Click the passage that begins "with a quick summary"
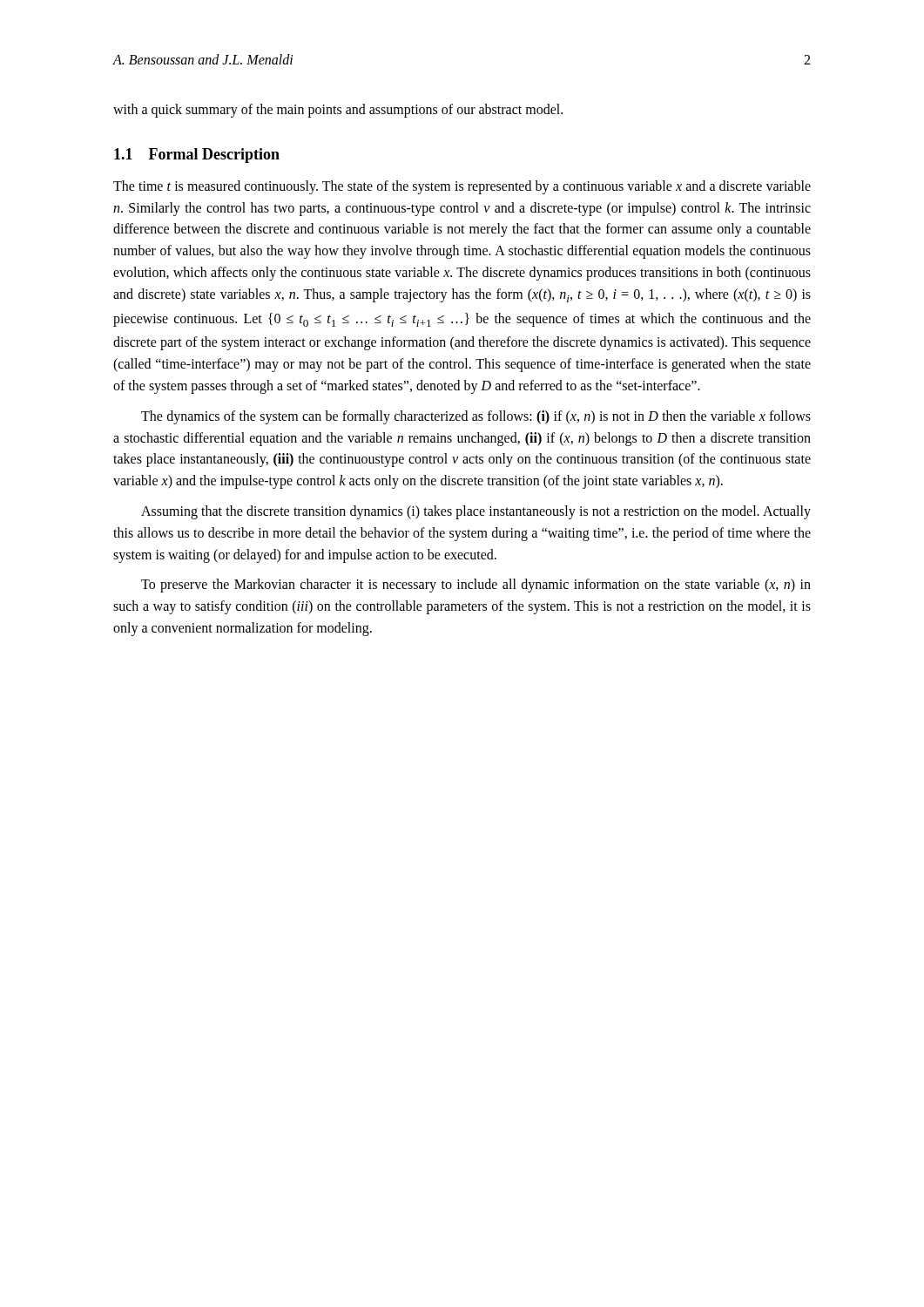Screen dimensions: 1307x924 [462, 110]
